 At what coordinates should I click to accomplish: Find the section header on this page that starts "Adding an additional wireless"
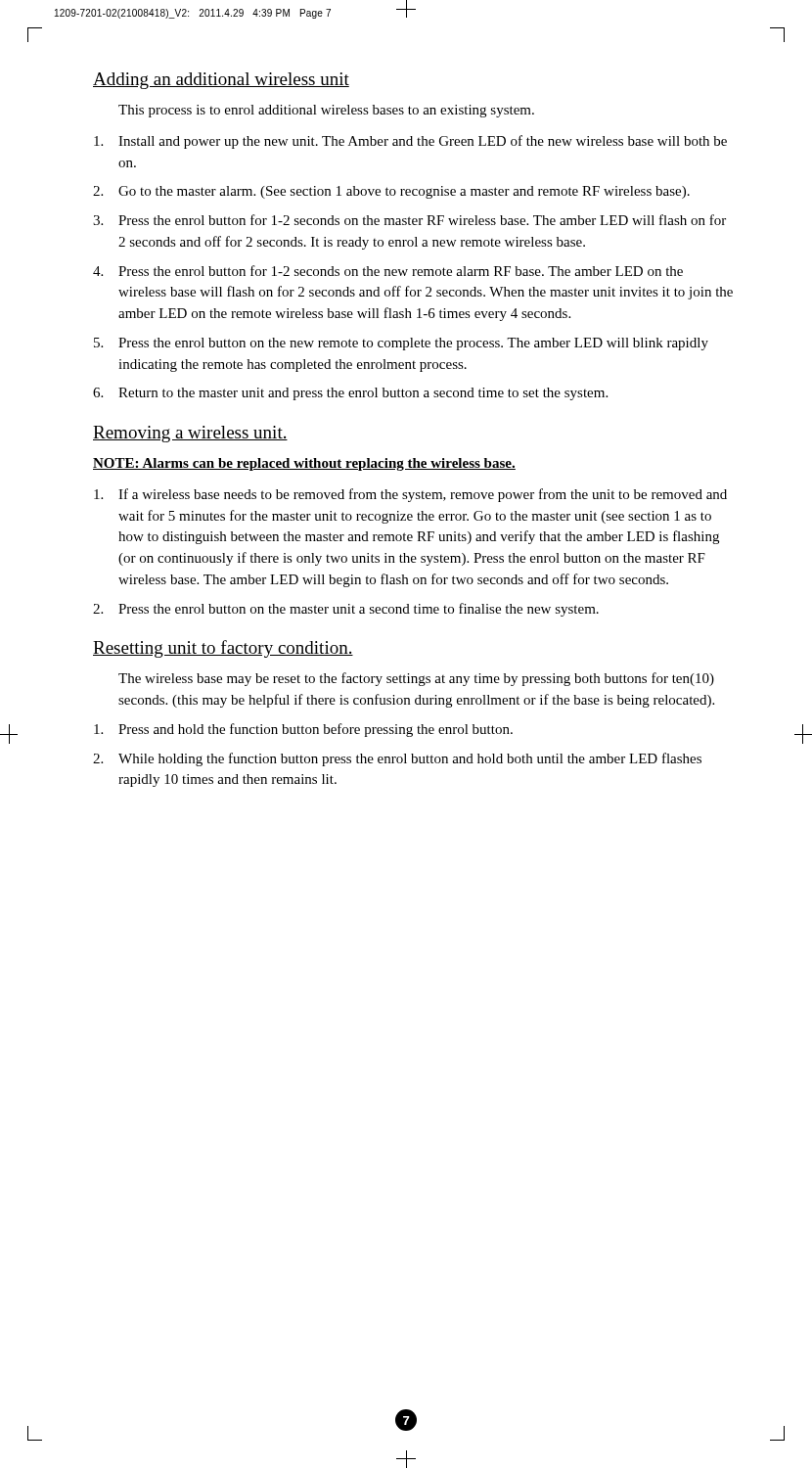click(x=221, y=81)
